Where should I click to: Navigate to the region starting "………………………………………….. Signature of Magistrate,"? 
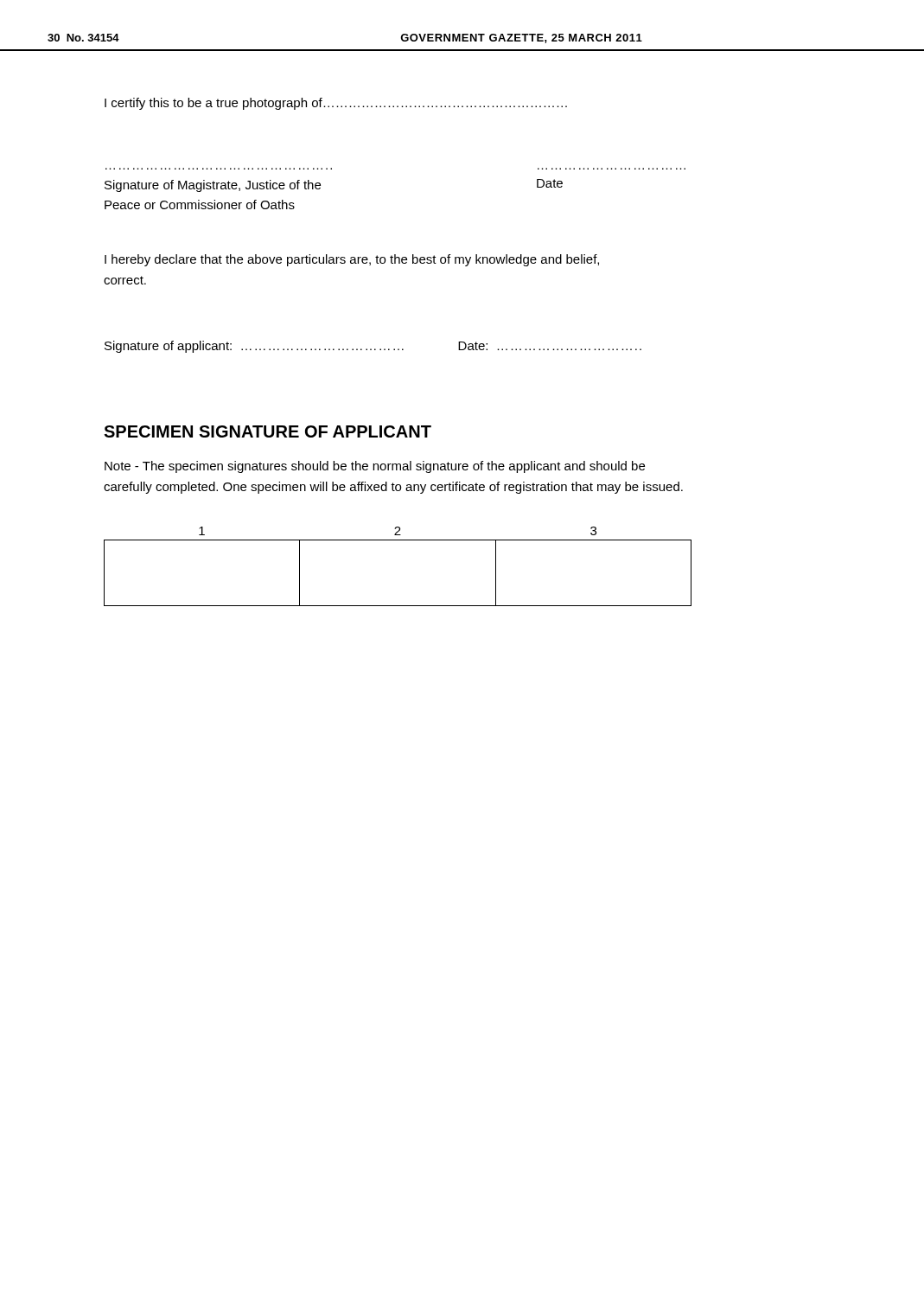(210, 185)
